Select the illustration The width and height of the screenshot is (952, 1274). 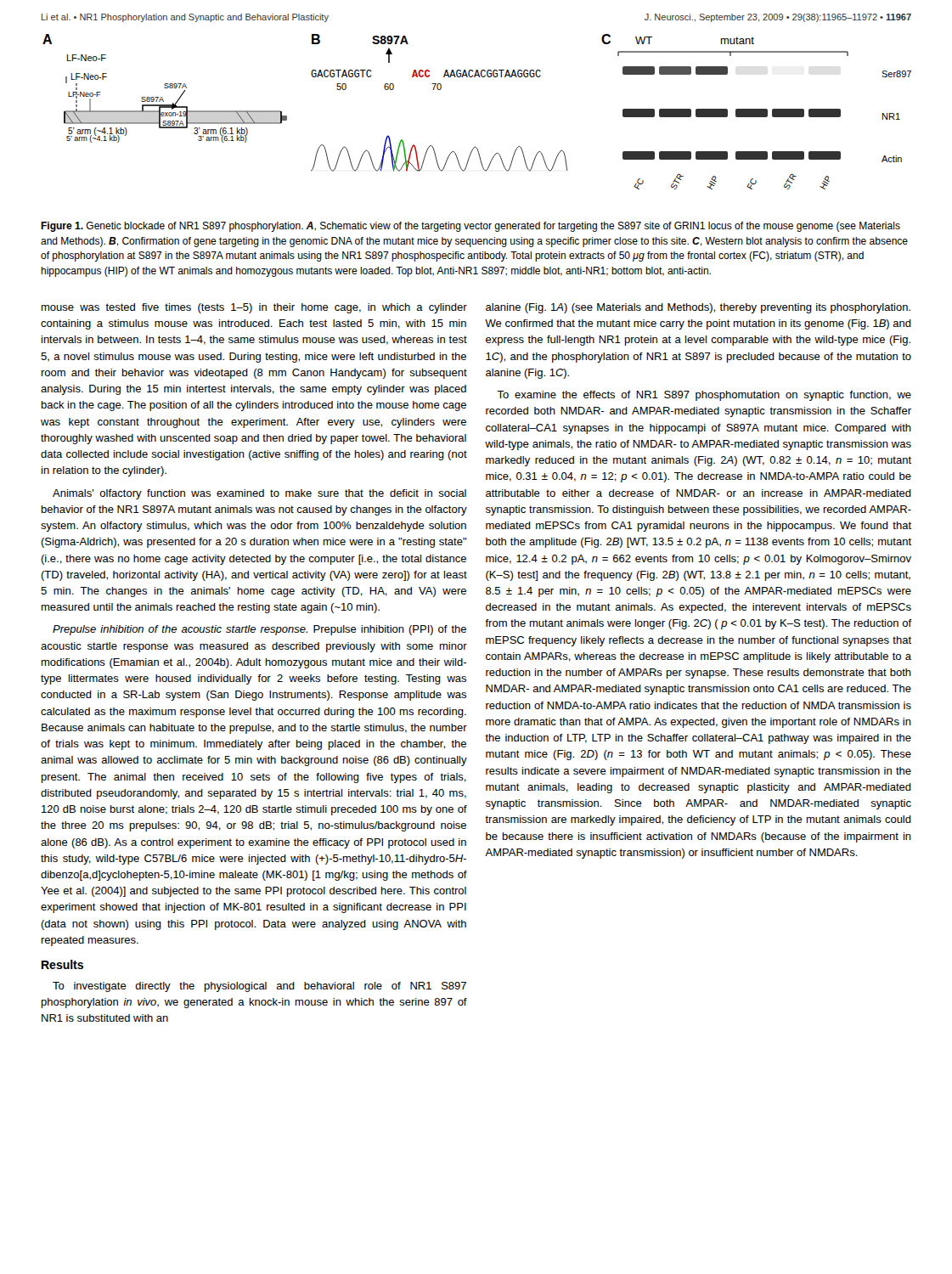(476, 123)
